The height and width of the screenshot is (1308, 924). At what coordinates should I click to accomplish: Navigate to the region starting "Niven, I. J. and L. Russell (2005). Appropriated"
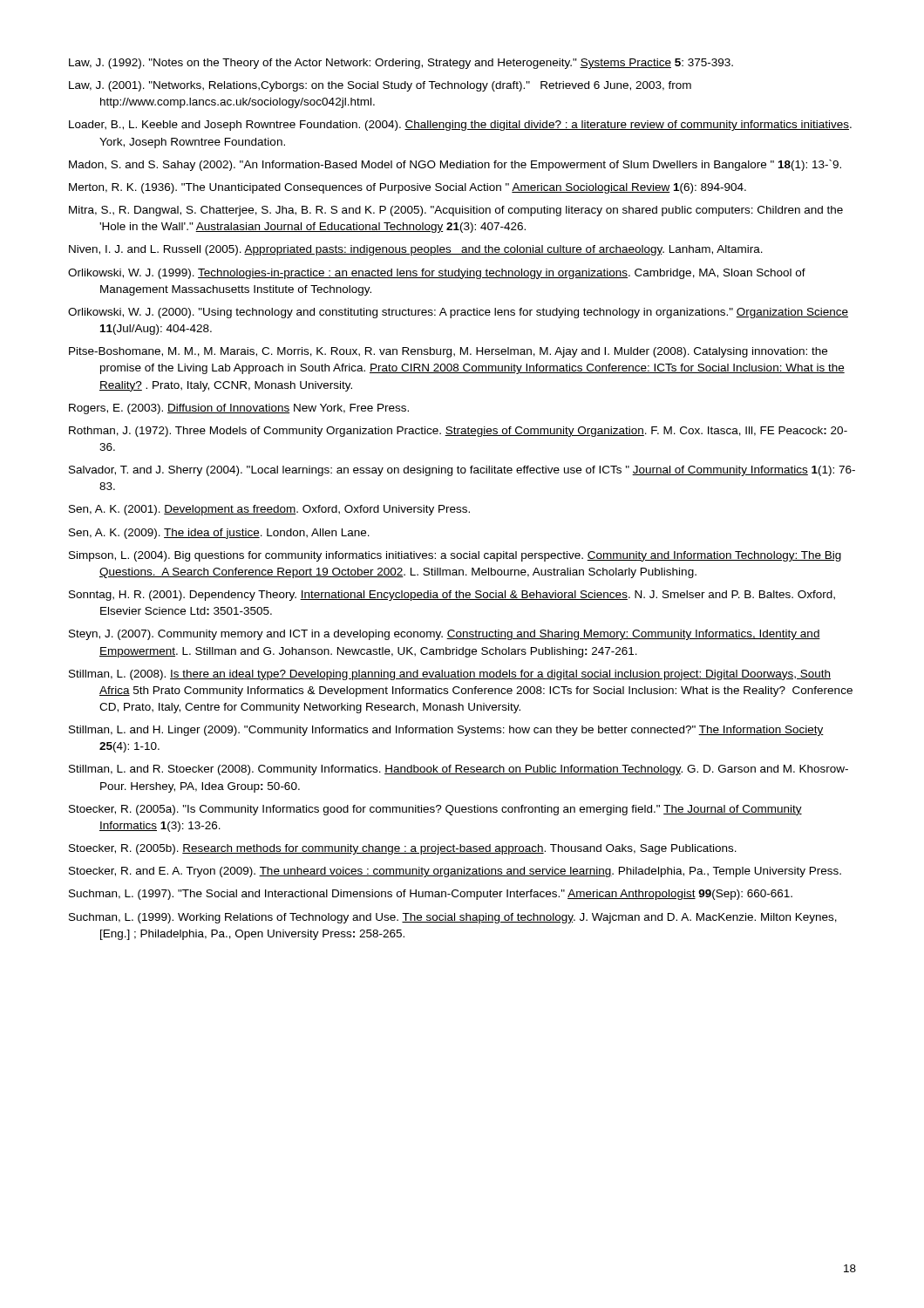[416, 249]
